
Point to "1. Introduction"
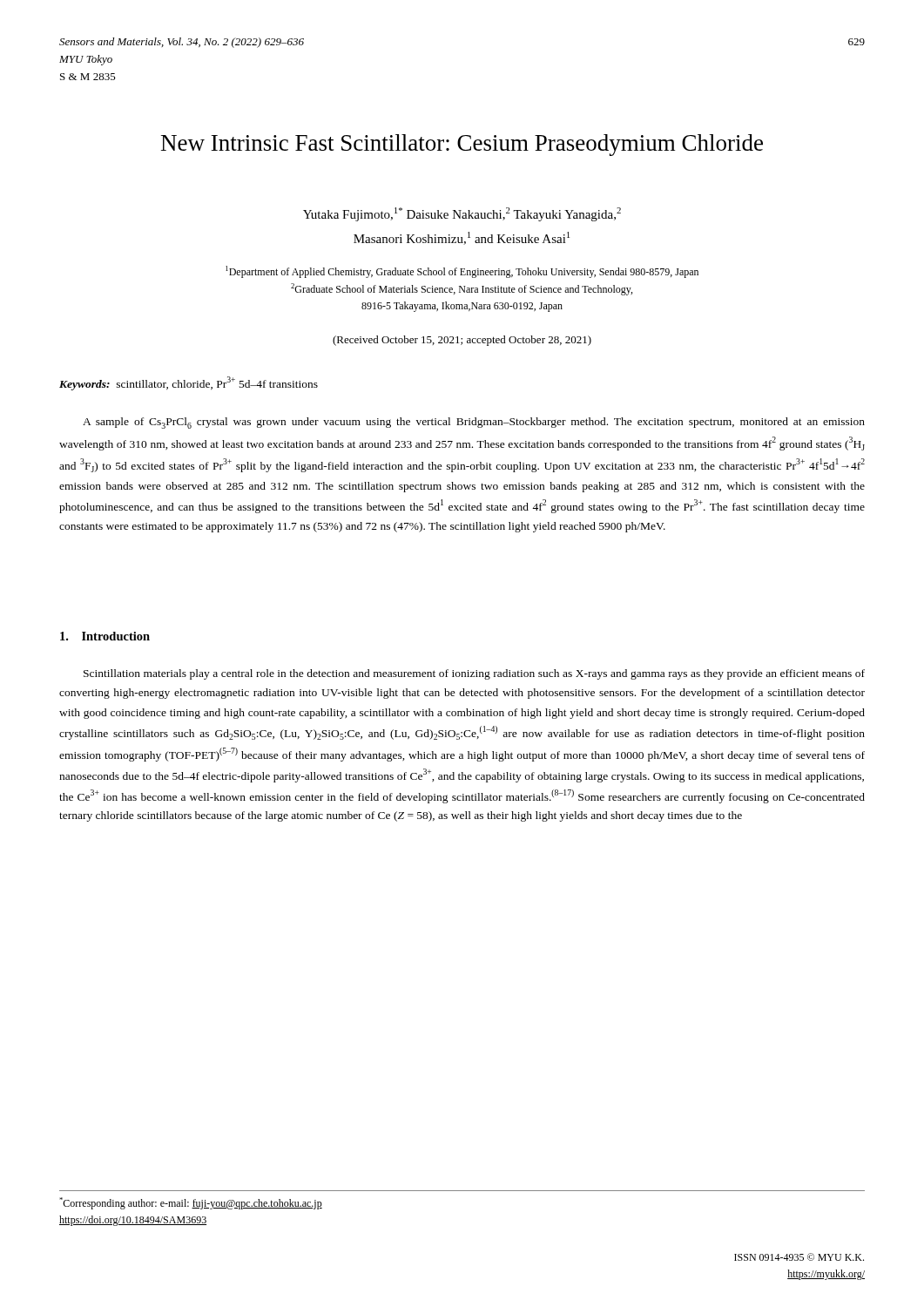coord(105,636)
